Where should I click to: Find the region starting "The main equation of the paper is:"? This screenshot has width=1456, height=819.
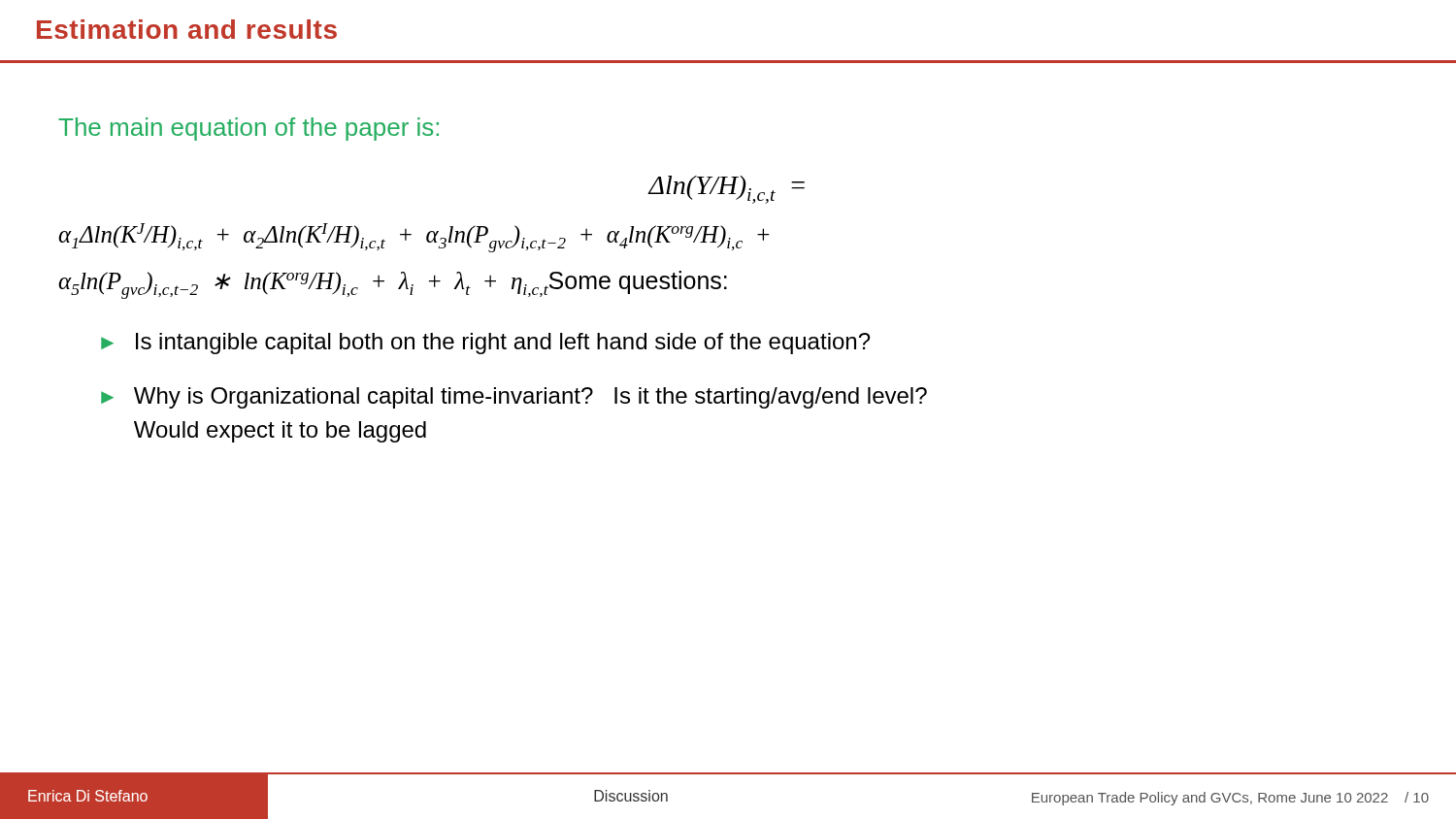pos(250,127)
